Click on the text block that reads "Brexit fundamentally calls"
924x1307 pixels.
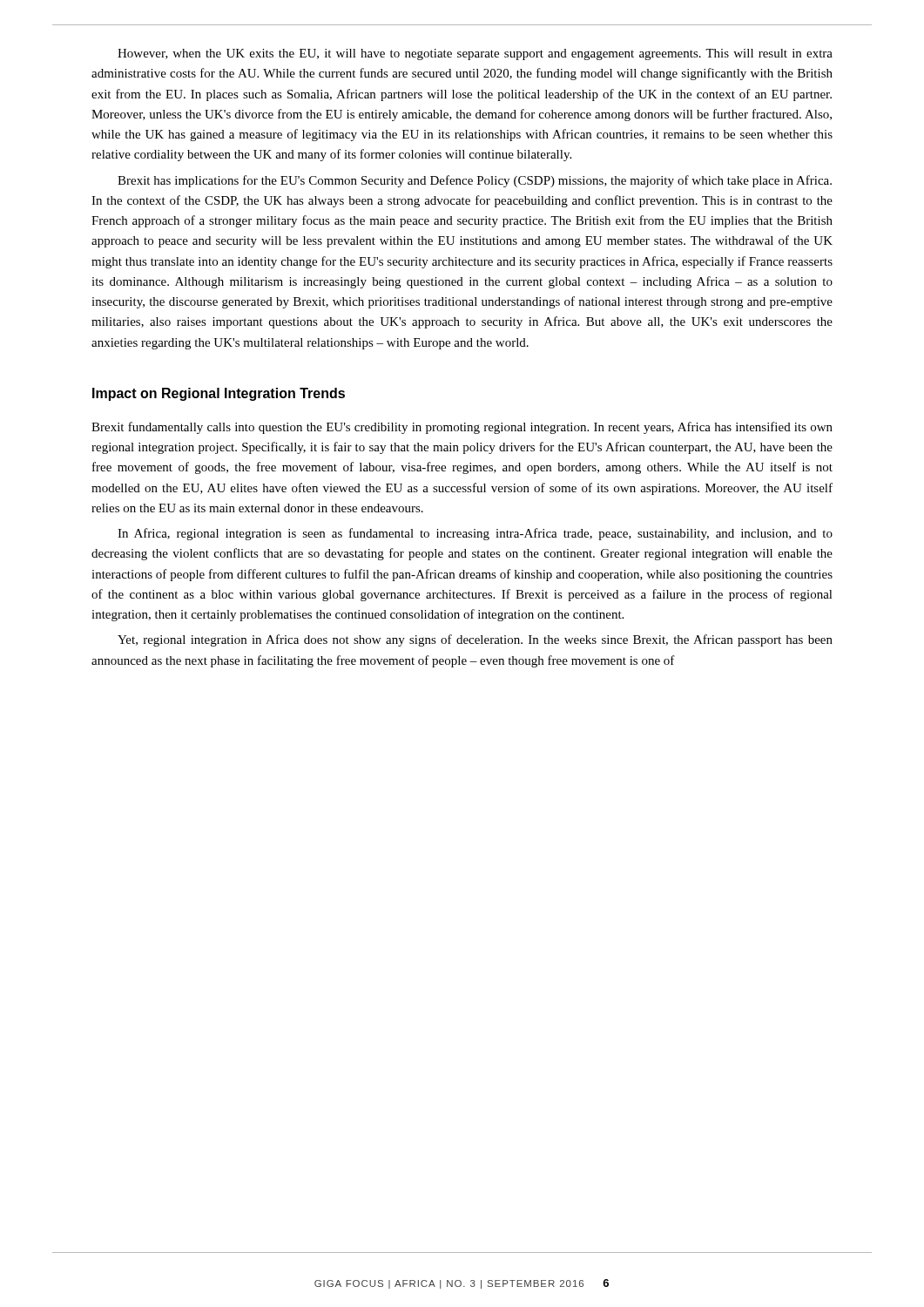pos(462,468)
